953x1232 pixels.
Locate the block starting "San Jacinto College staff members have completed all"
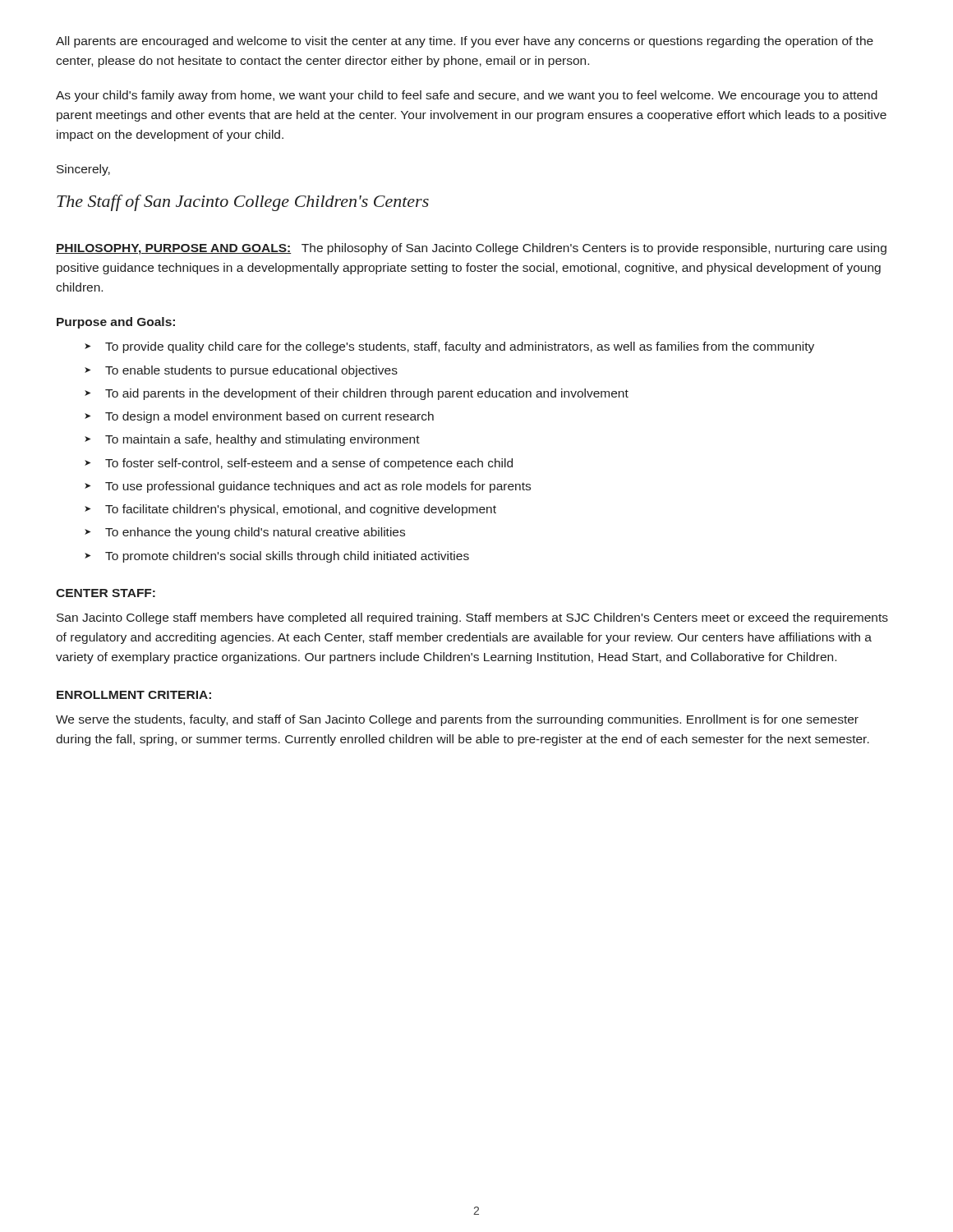pos(476,637)
